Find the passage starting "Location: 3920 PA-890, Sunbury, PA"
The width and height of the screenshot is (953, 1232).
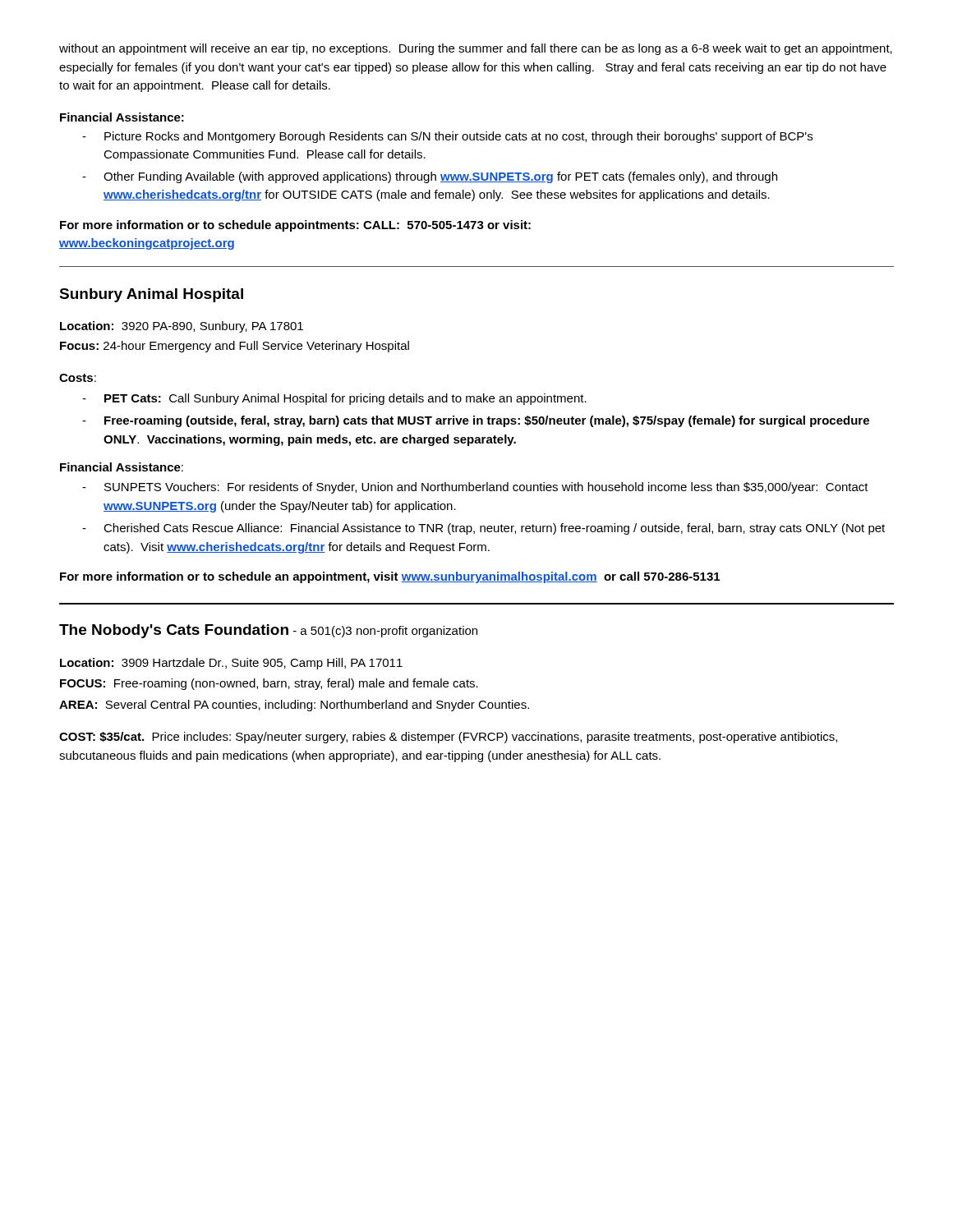pos(235,335)
